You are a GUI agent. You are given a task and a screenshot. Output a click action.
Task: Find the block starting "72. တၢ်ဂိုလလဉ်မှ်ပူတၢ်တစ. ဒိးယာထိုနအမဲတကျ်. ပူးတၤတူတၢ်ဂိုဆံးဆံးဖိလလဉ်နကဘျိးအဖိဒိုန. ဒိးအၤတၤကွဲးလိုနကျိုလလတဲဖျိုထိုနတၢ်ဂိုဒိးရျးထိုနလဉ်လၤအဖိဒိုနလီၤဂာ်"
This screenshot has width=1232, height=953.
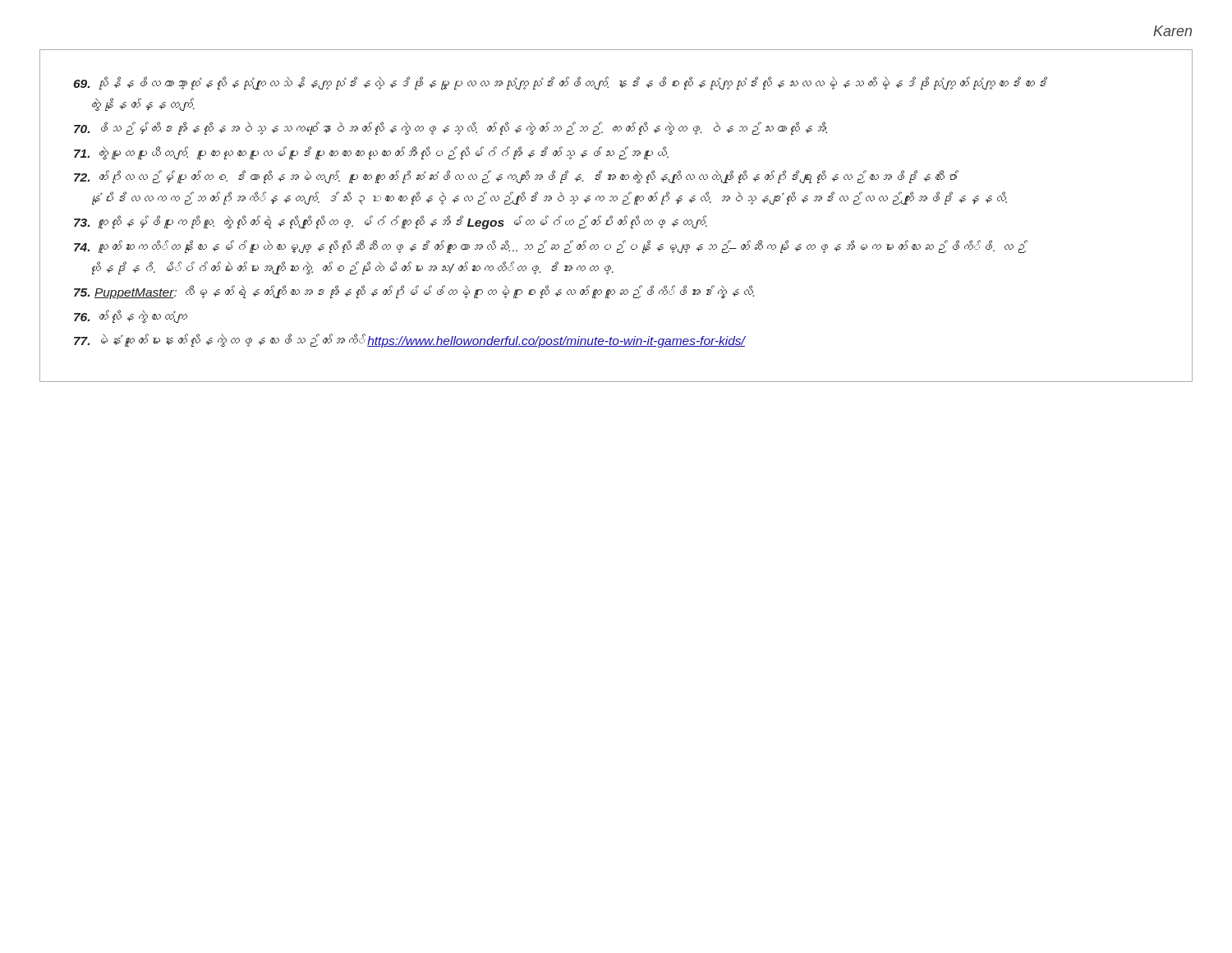[x=541, y=188]
